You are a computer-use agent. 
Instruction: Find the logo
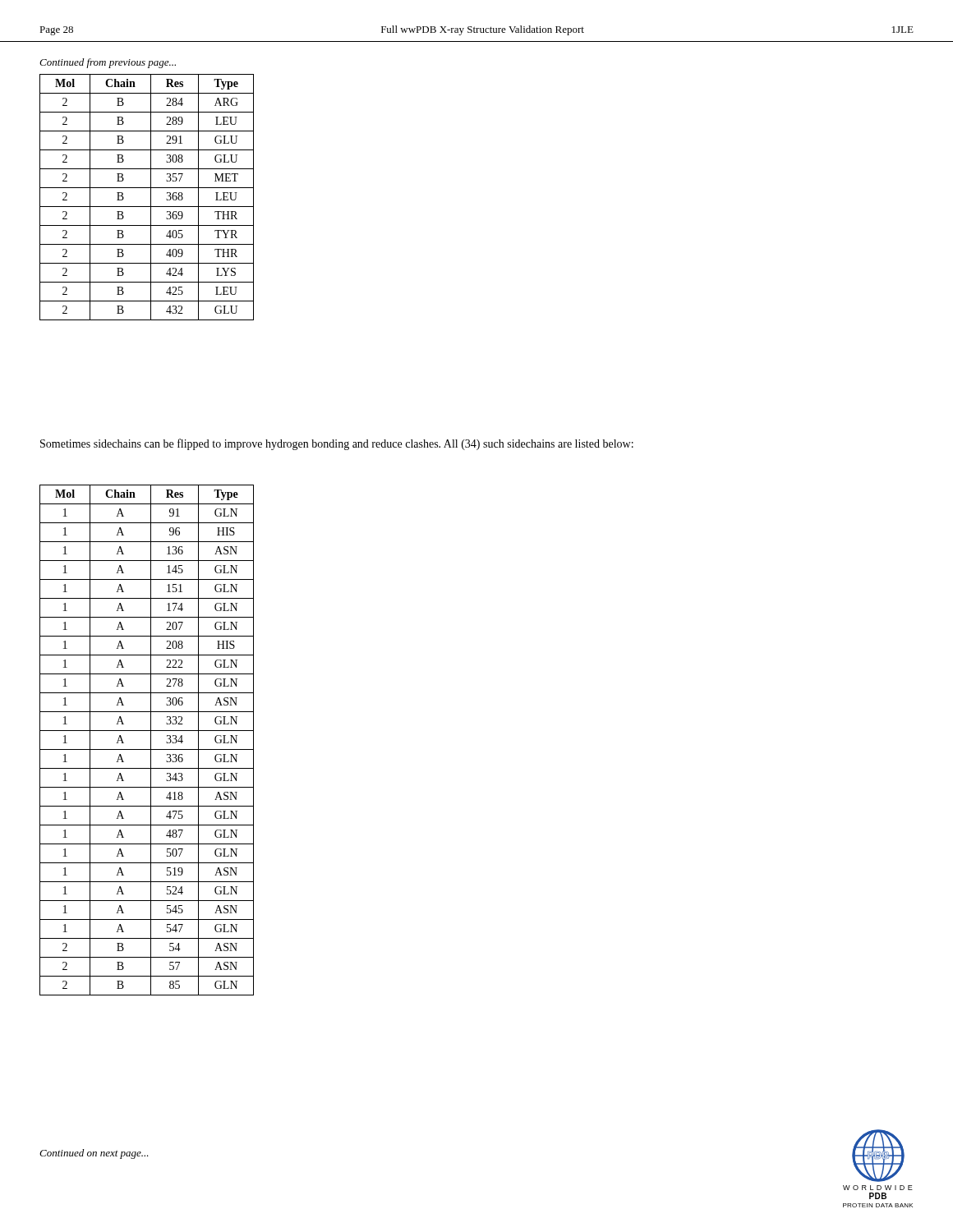878,1169
